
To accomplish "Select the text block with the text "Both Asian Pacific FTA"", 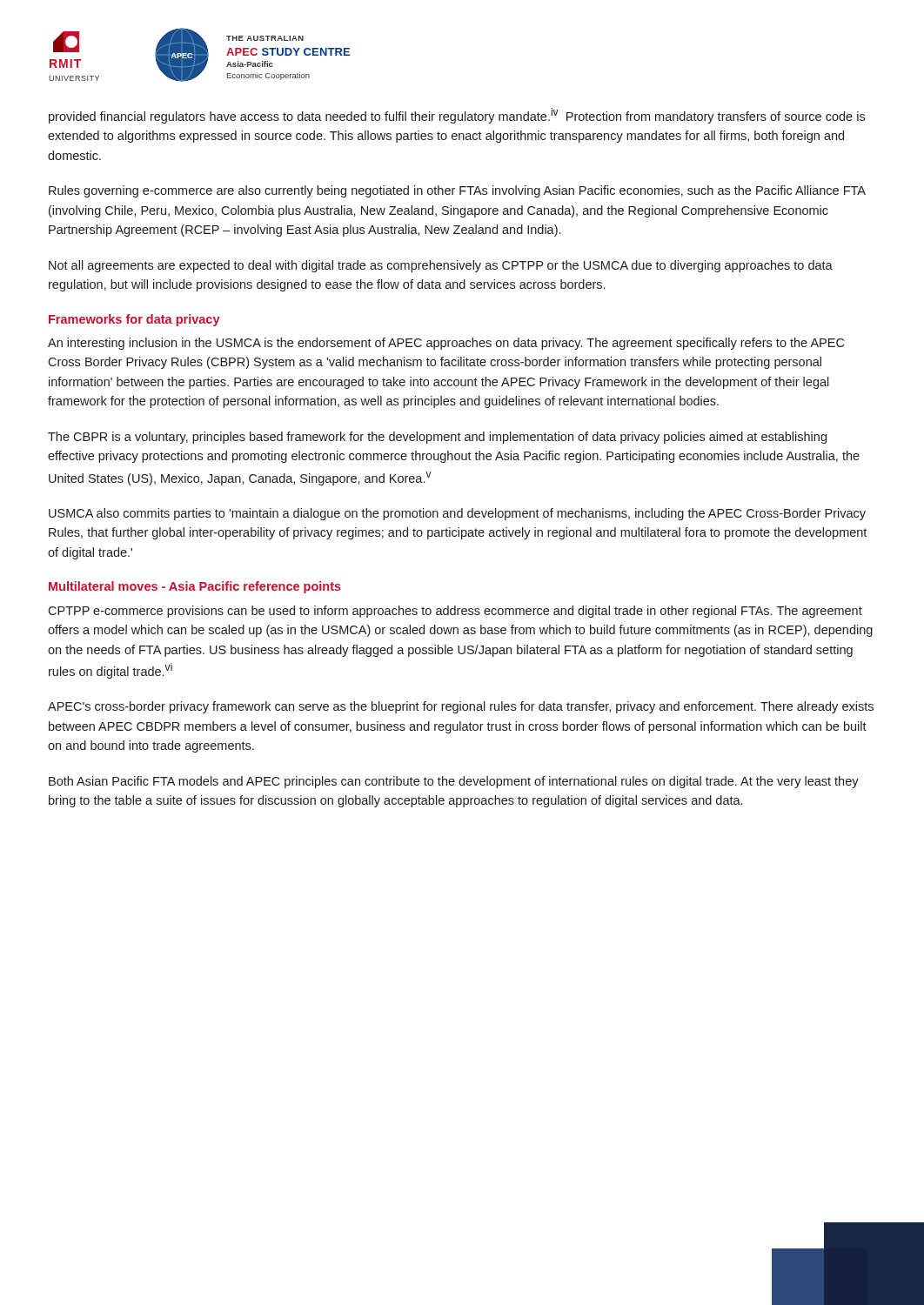I will click(453, 791).
